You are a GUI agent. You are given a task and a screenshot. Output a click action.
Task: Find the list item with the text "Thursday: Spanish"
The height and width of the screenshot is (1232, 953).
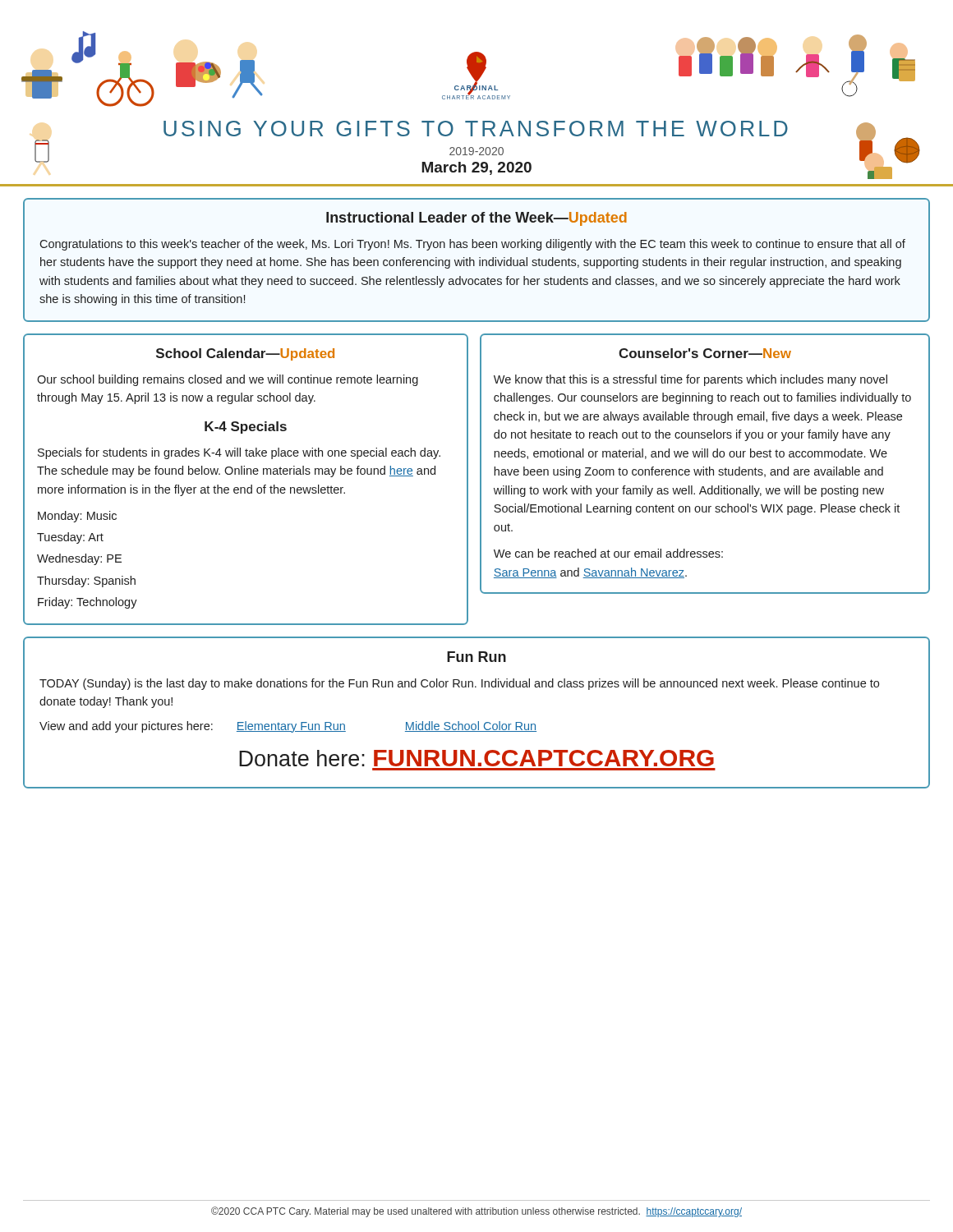pyautogui.click(x=87, y=580)
